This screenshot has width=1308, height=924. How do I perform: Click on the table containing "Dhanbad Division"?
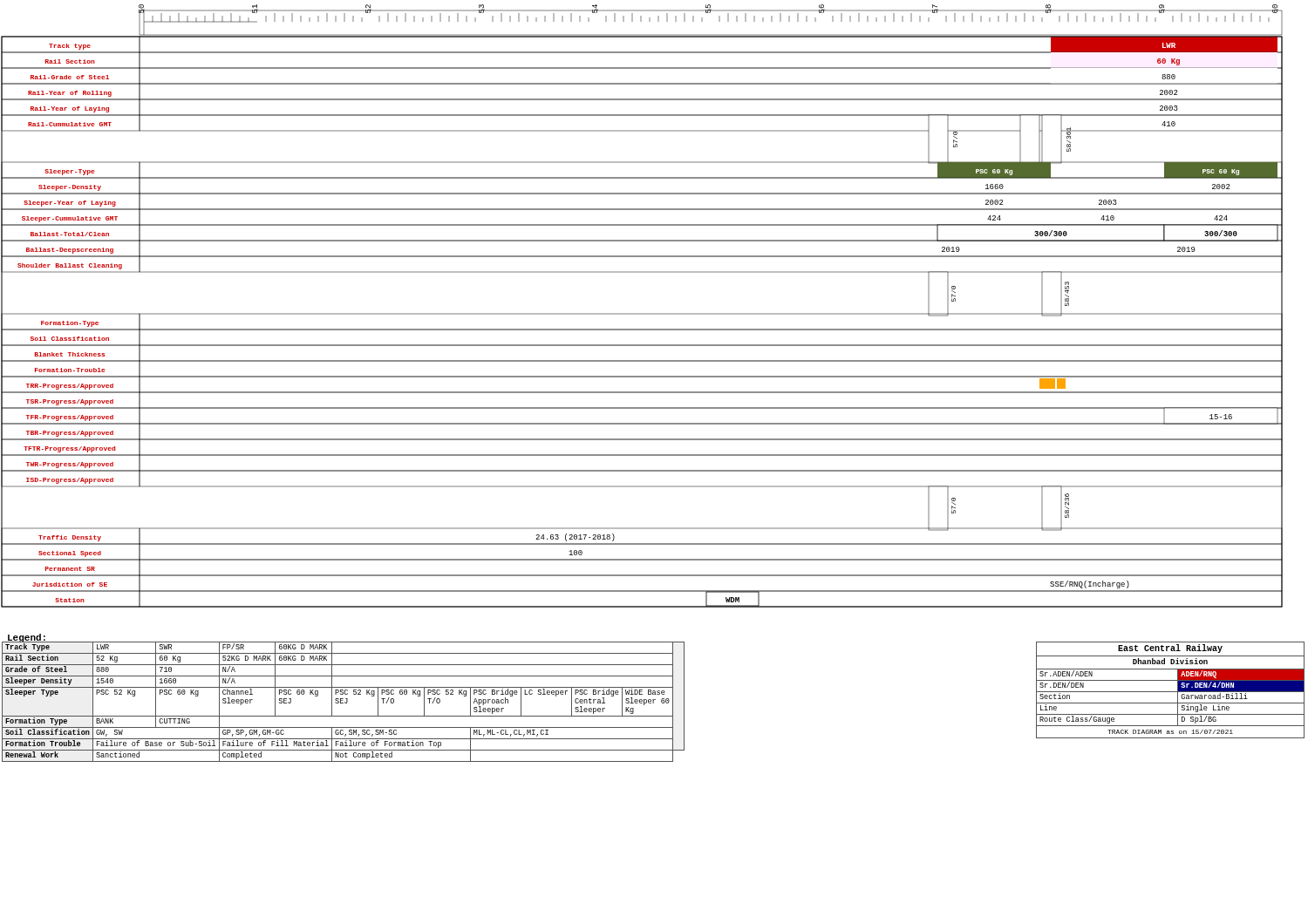point(1170,690)
